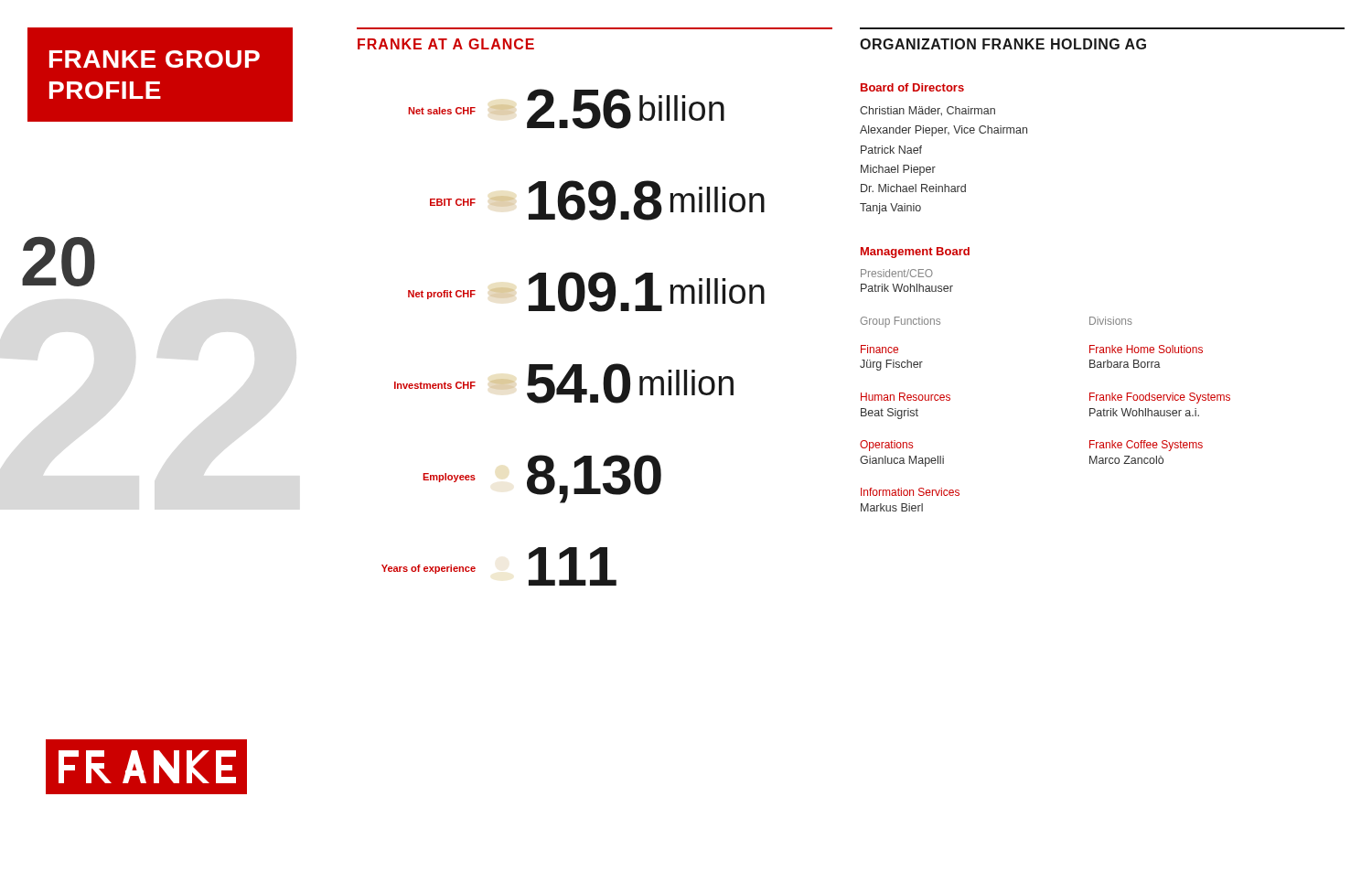Locate the text starting "Investments CHF 54.0 million"
The width and height of the screenshot is (1372, 872).
point(546,383)
